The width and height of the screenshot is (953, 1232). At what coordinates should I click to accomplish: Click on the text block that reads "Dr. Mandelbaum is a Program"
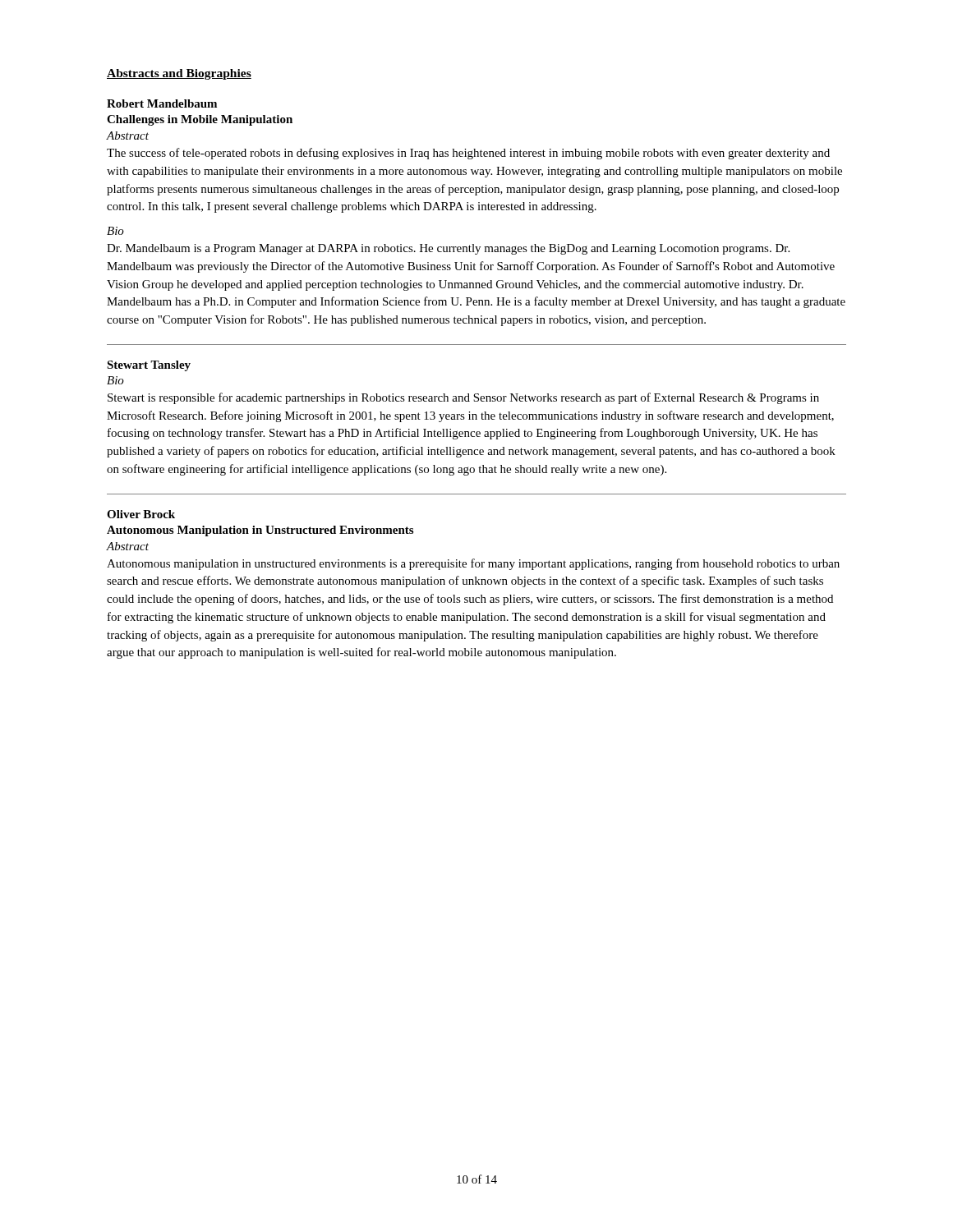coord(476,284)
